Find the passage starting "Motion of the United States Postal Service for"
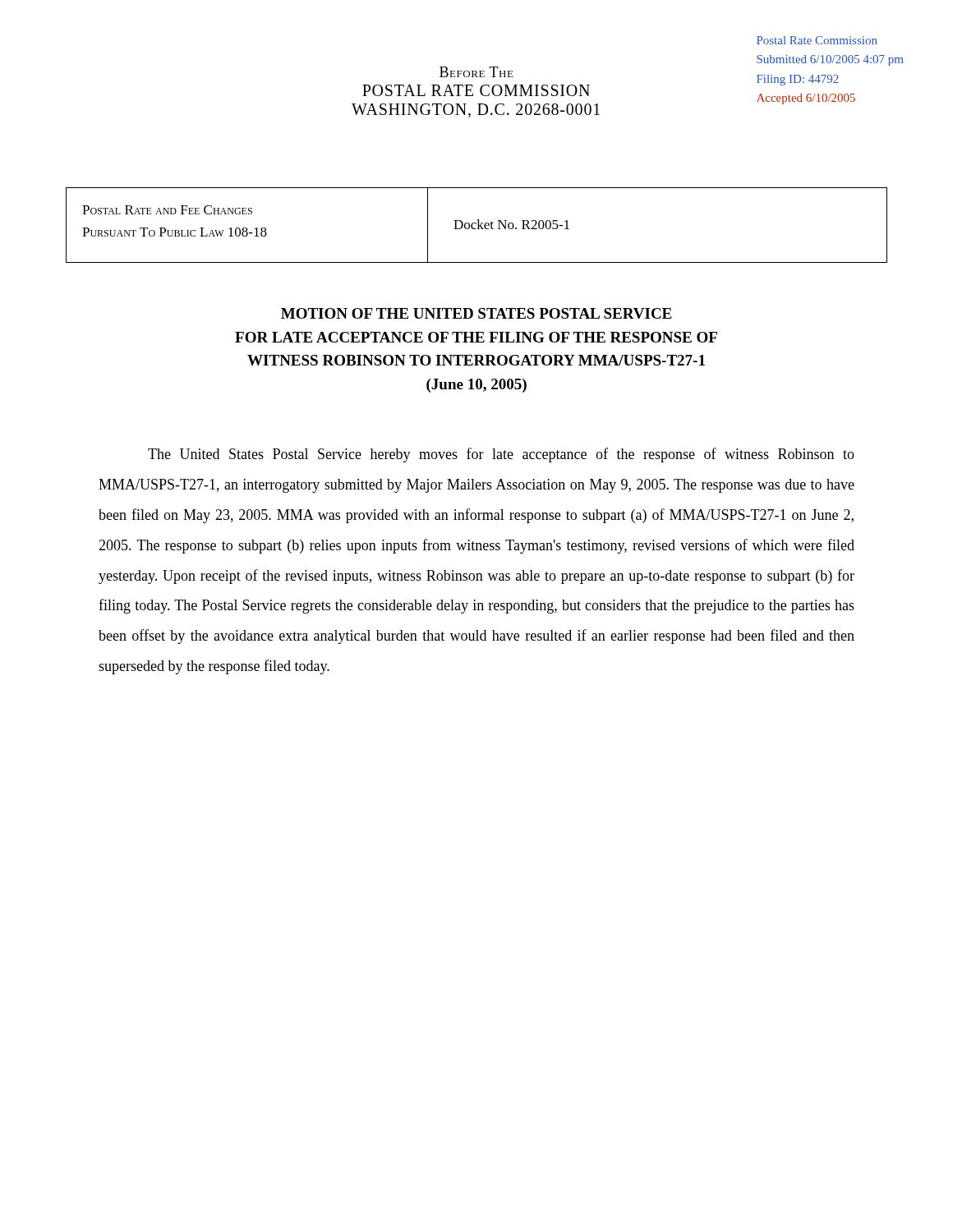This screenshot has height=1232, width=953. [476, 348]
